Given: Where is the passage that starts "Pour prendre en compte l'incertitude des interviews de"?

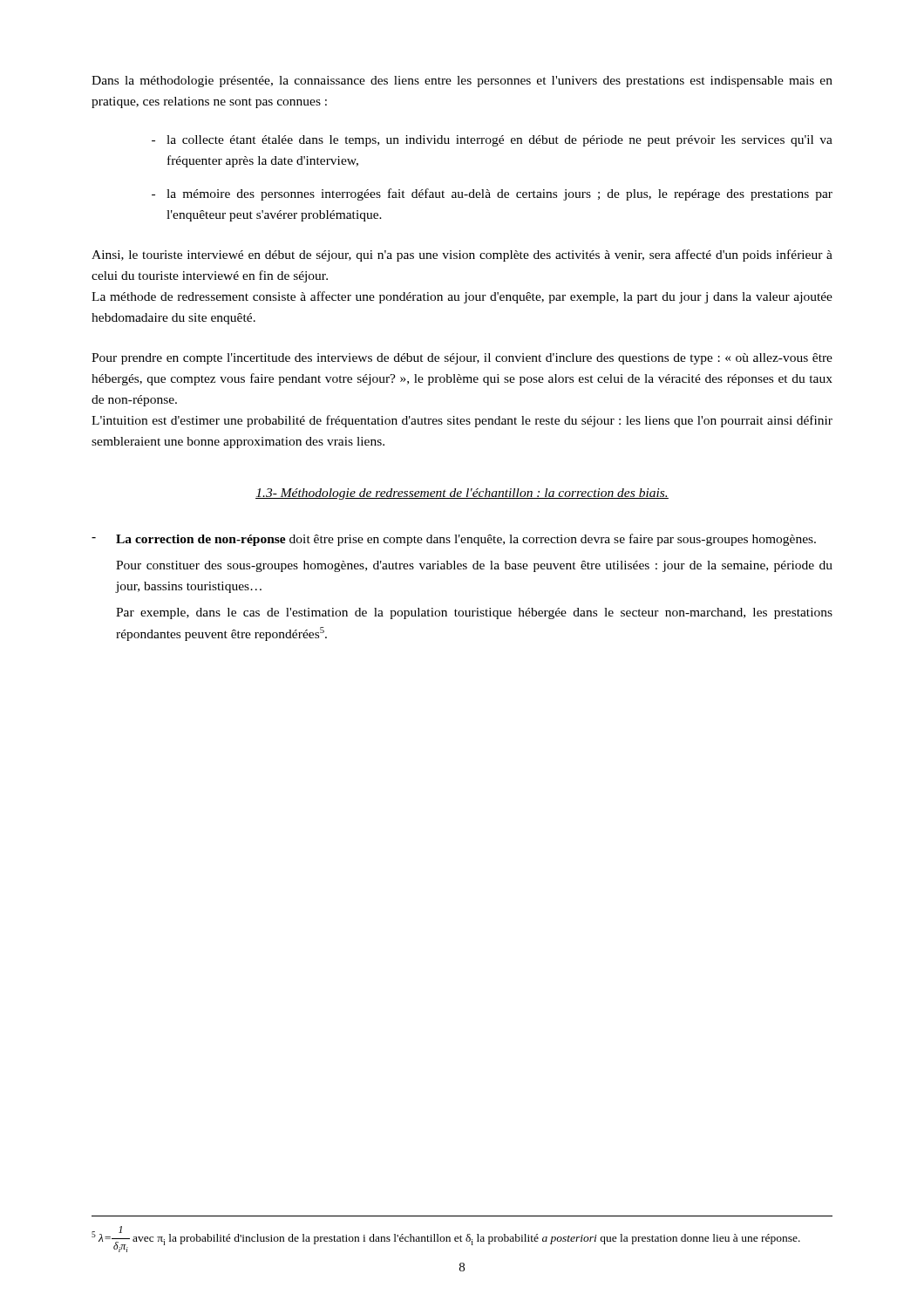Looking at the screenshot, I should click(462, 359).
